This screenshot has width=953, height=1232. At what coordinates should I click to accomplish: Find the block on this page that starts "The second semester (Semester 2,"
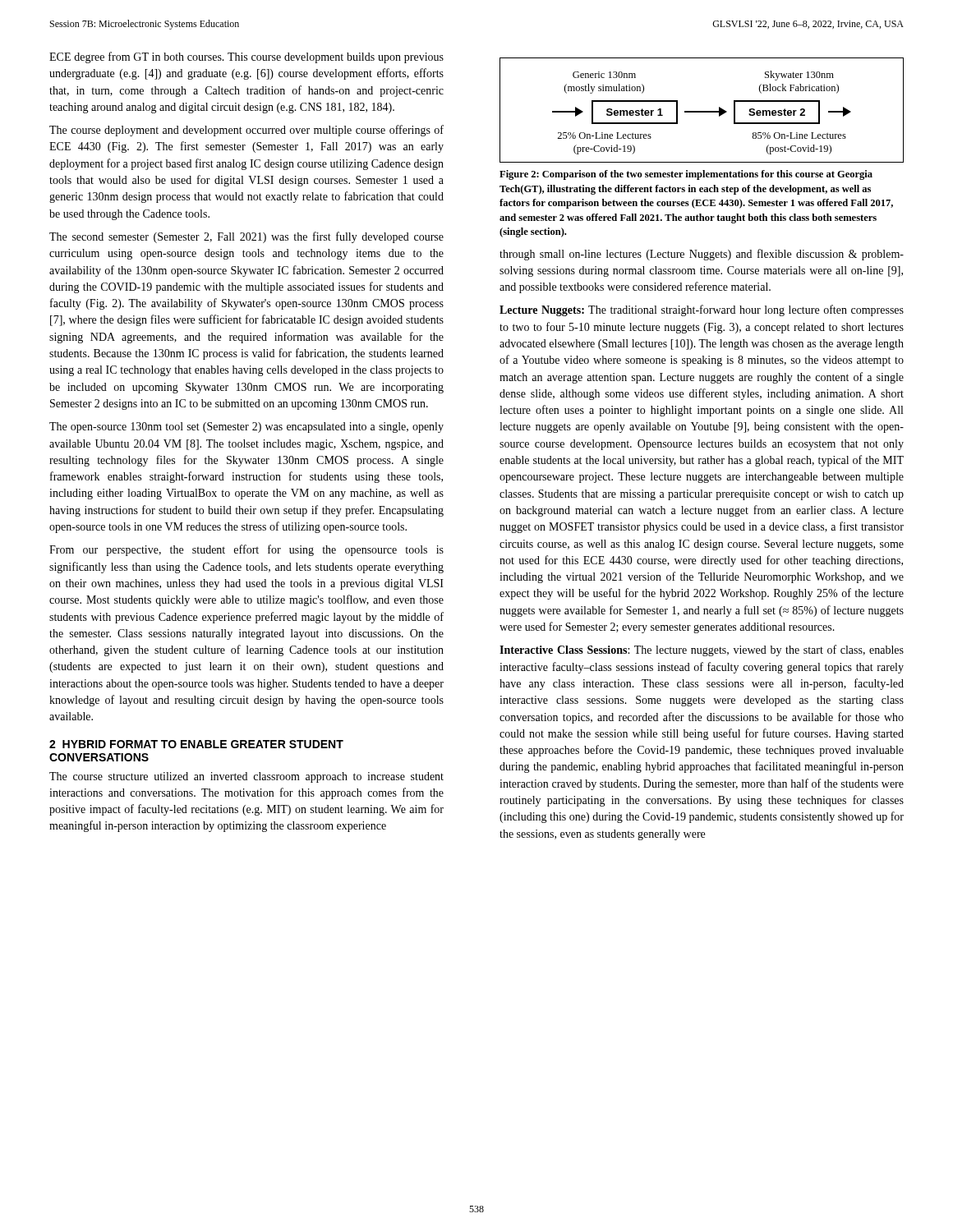tap(246, 321)
